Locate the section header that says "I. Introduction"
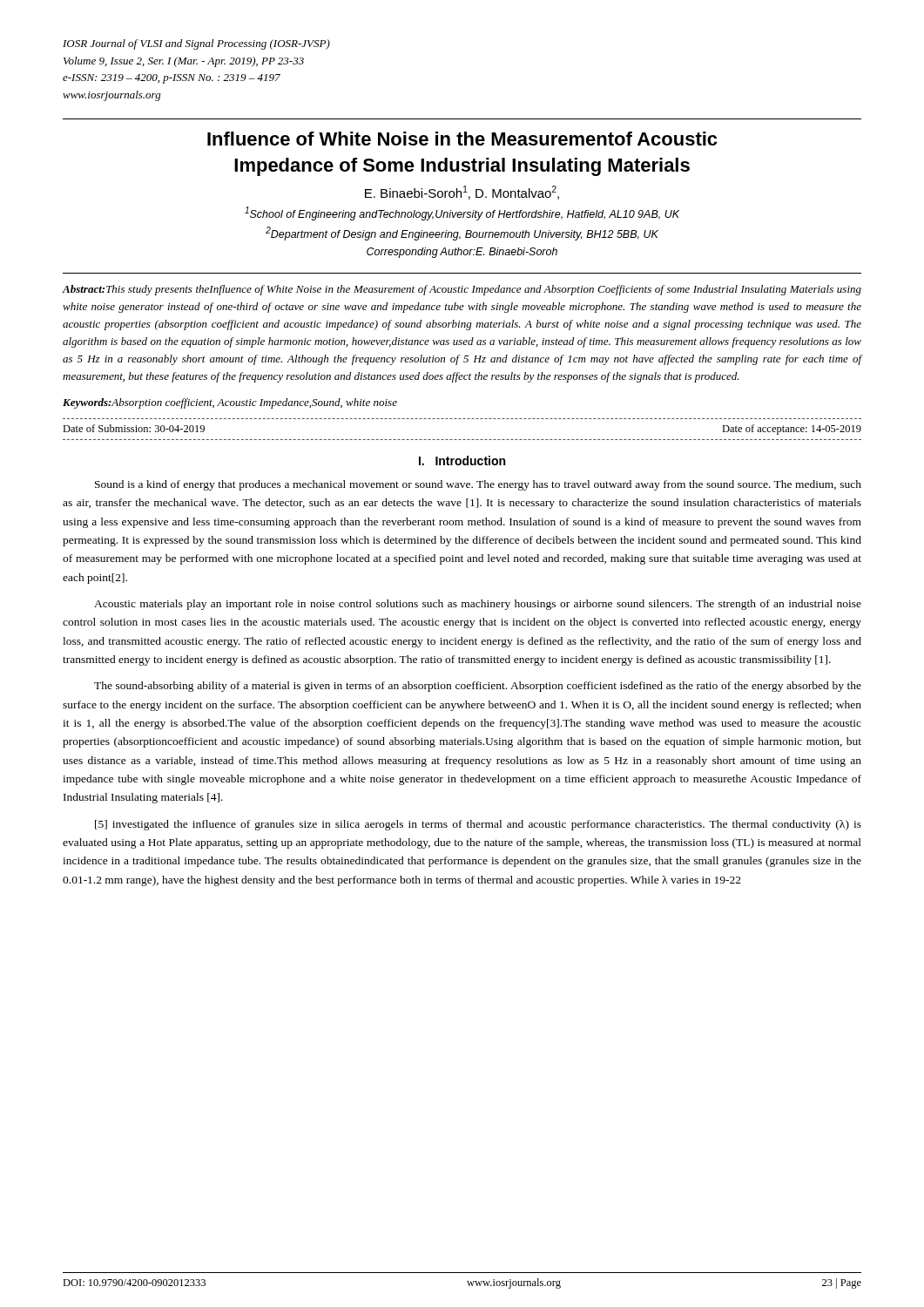The height and width of the screenshot is (1307, 924). click(462, 461)
